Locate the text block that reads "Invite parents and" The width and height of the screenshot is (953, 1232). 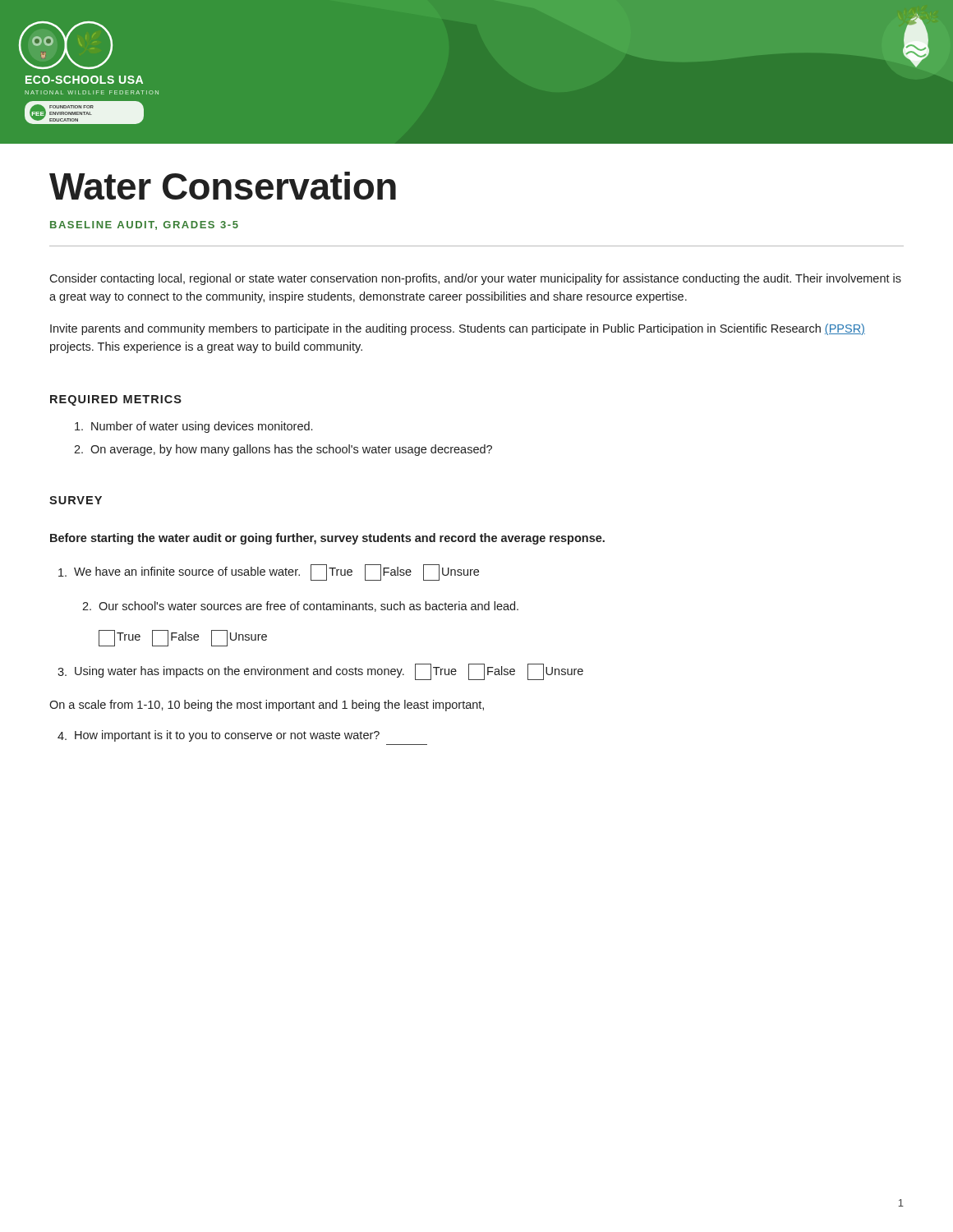pos(476,338)
